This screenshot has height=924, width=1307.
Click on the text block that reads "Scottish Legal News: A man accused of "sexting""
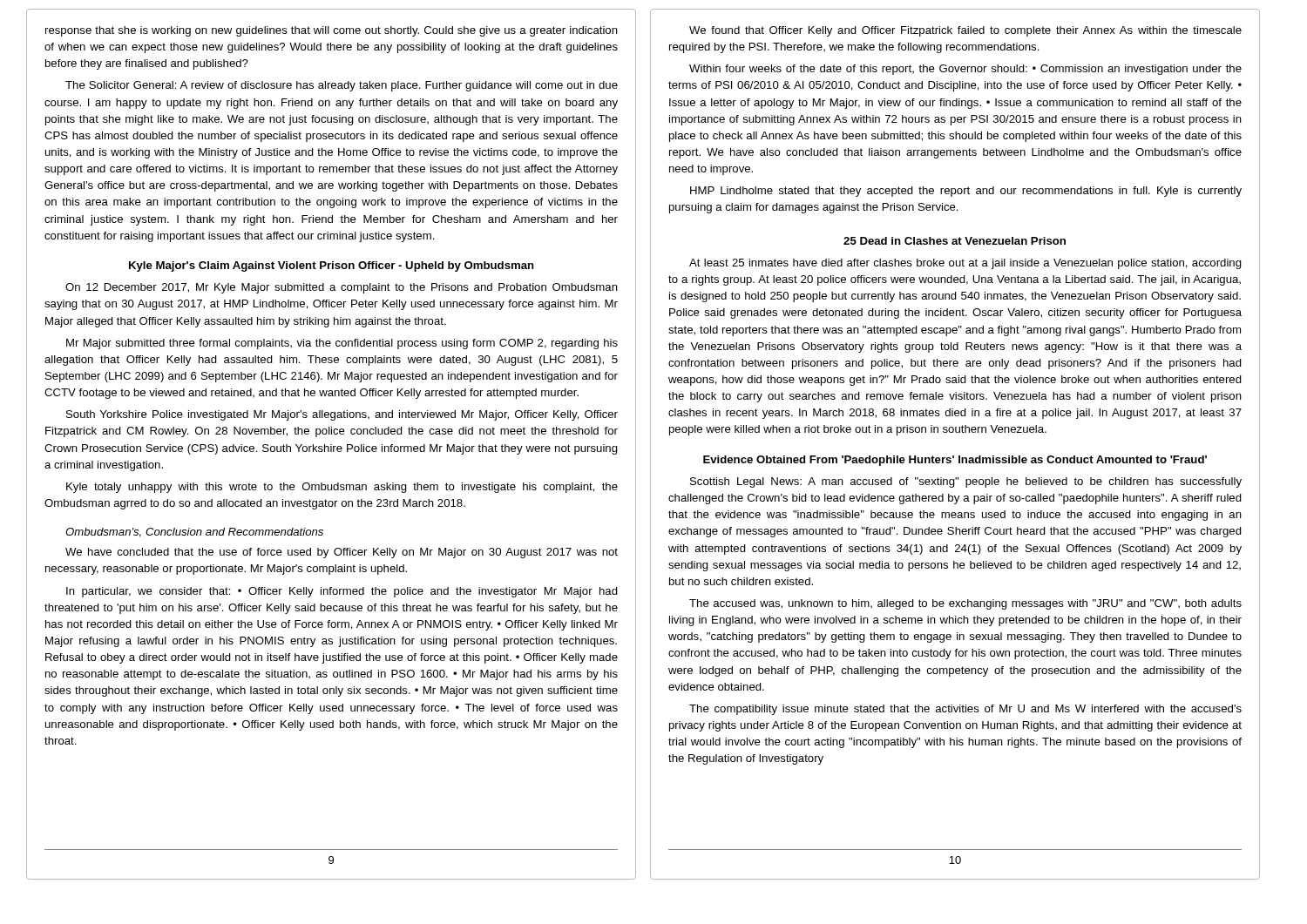pos(955,531)
